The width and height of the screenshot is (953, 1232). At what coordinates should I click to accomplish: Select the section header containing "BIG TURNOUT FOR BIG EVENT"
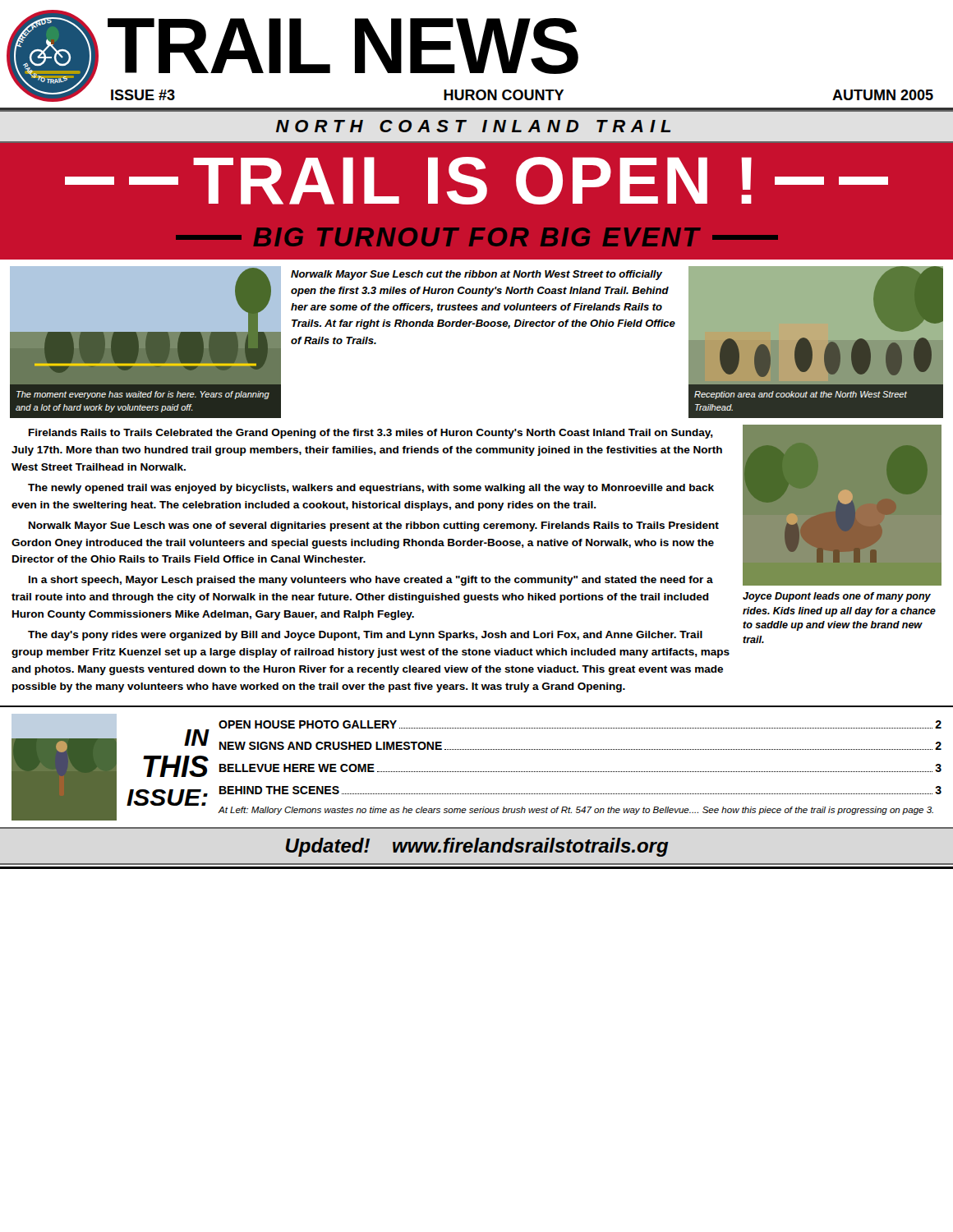(476, 237)
